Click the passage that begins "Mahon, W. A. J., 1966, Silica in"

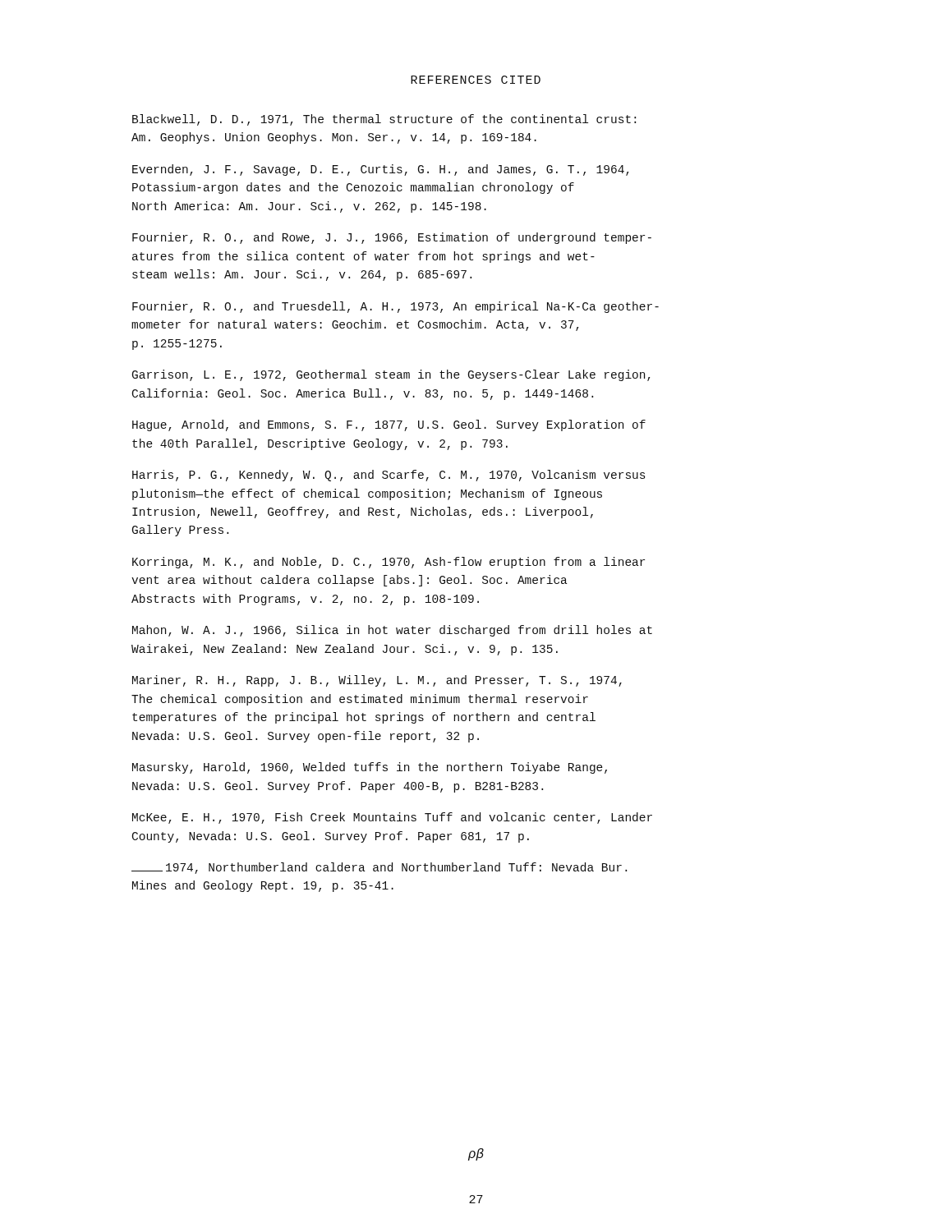476,640
